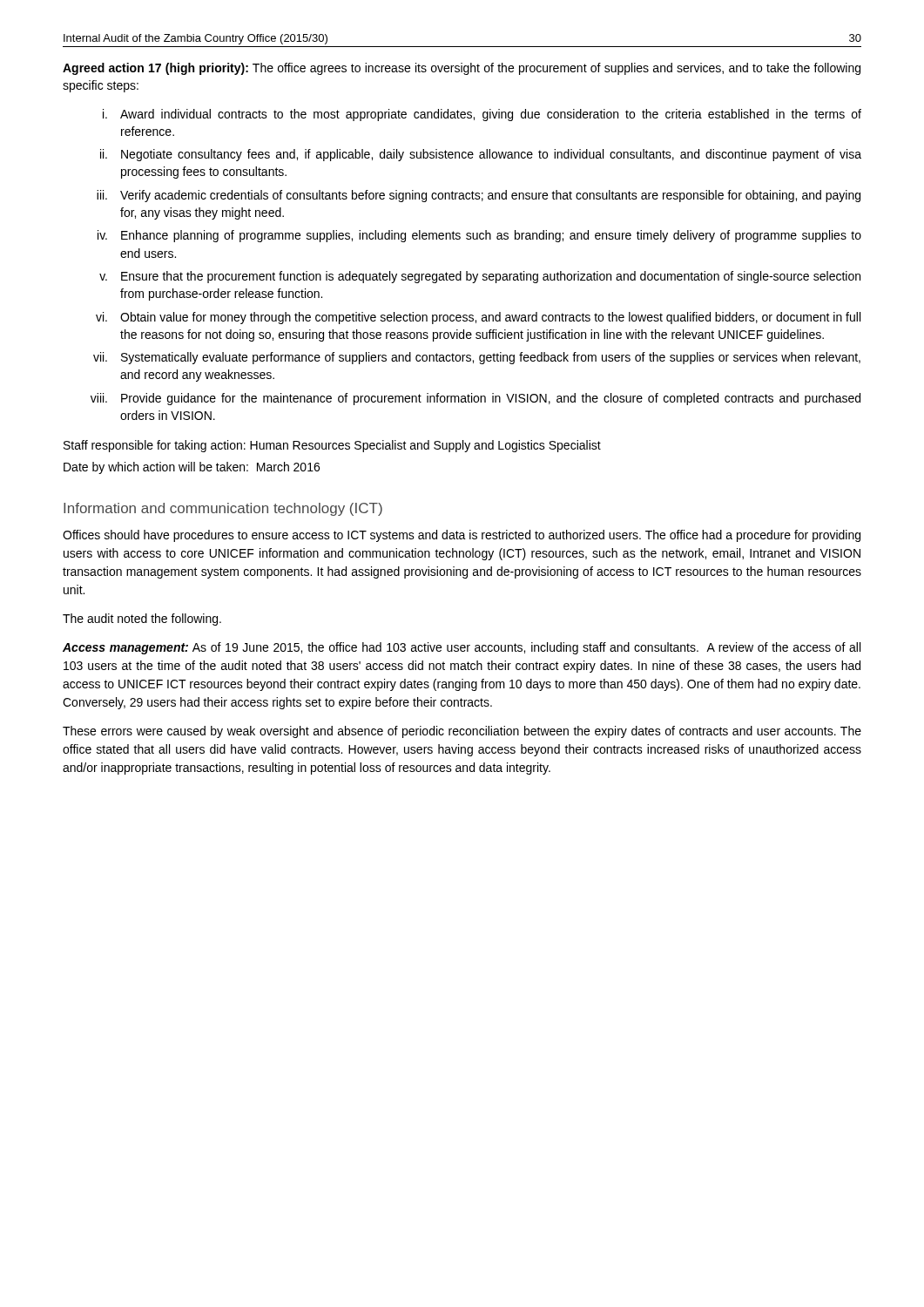Locate the list item that reads "i. Award individual"
The image size is (924, 1307).
point(462,123)
